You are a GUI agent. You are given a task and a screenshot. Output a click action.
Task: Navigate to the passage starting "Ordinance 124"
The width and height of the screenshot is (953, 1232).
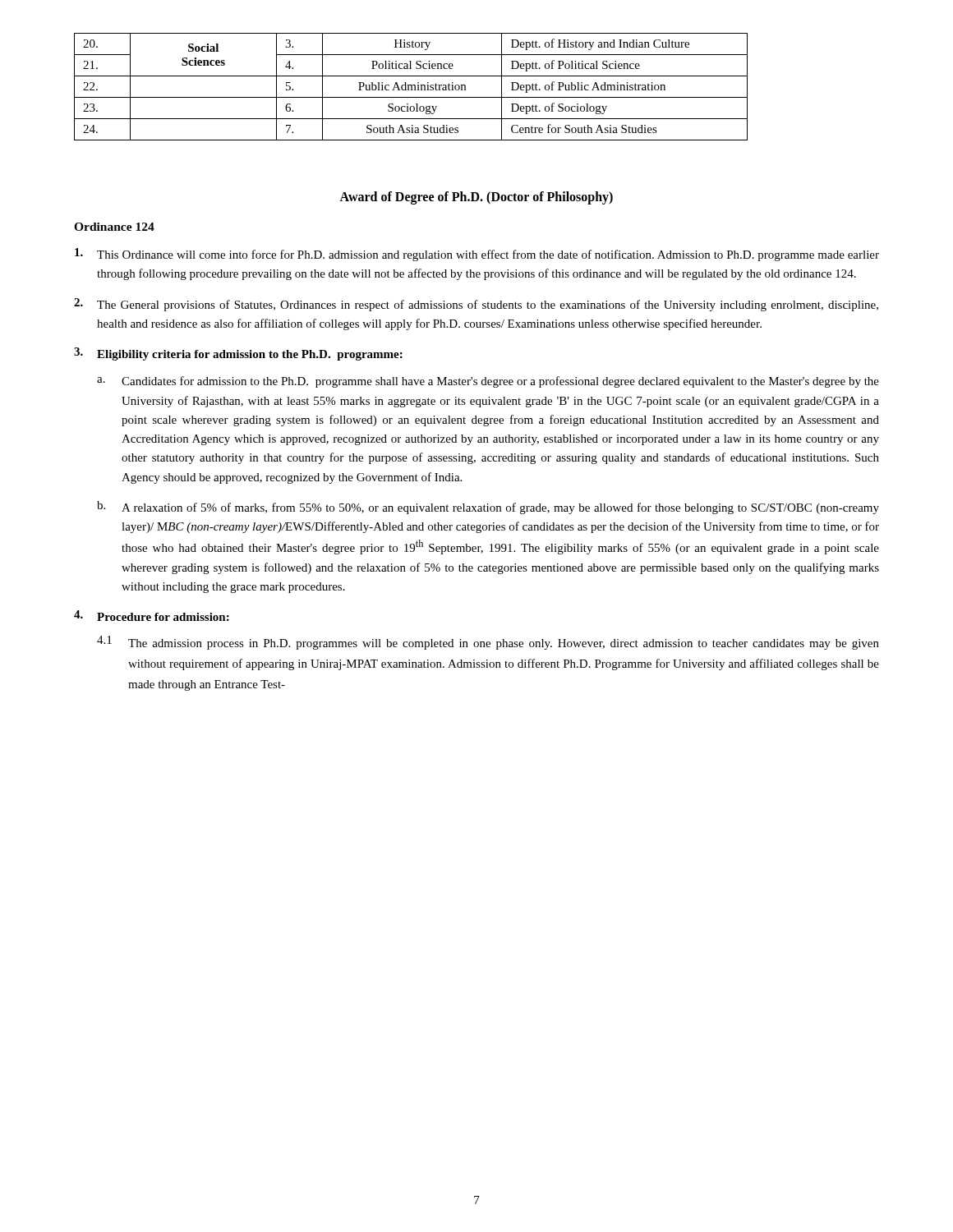click(x=114, y=226)
